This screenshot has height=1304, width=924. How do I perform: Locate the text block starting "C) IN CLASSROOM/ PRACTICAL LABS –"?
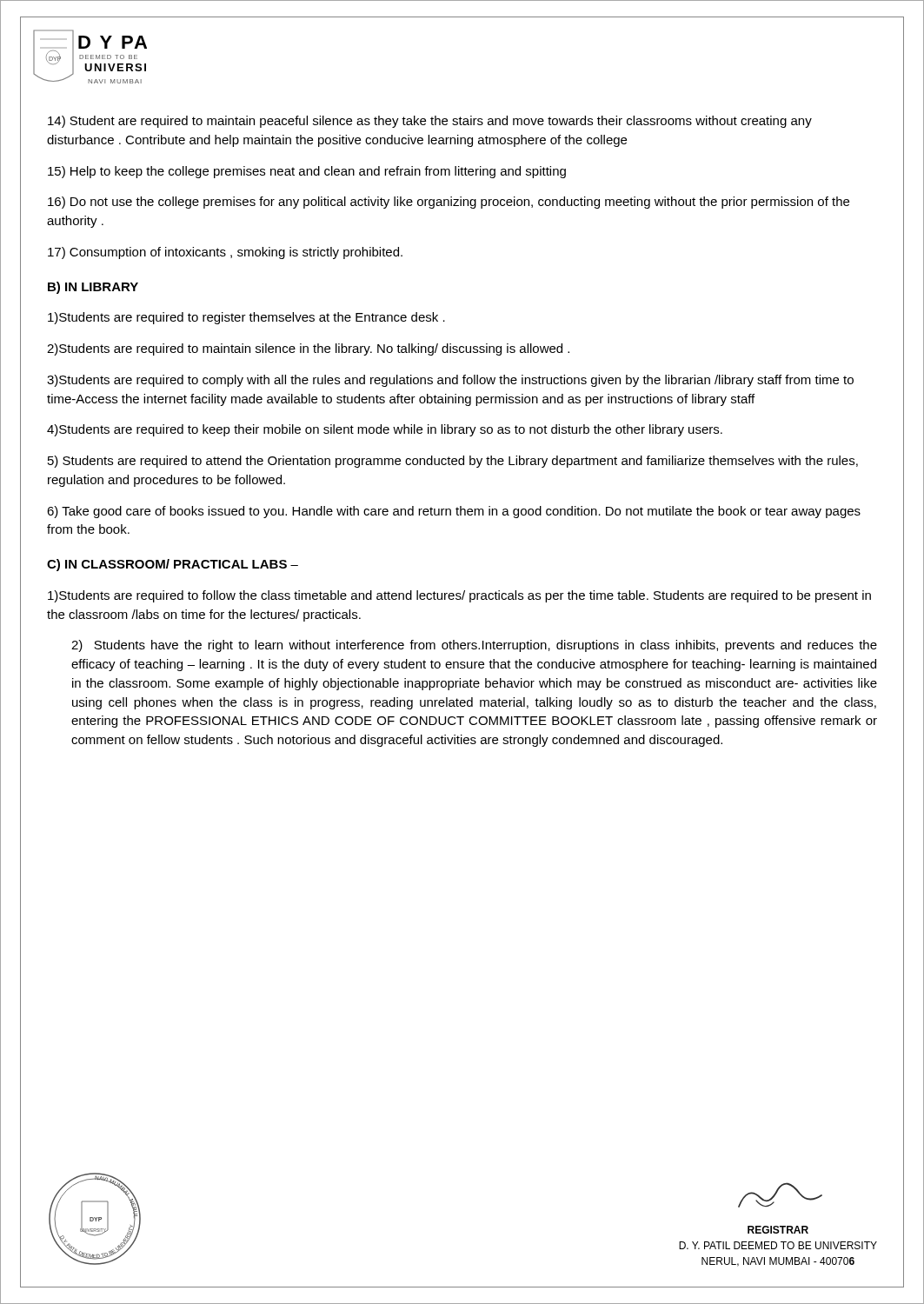(173, 564)
